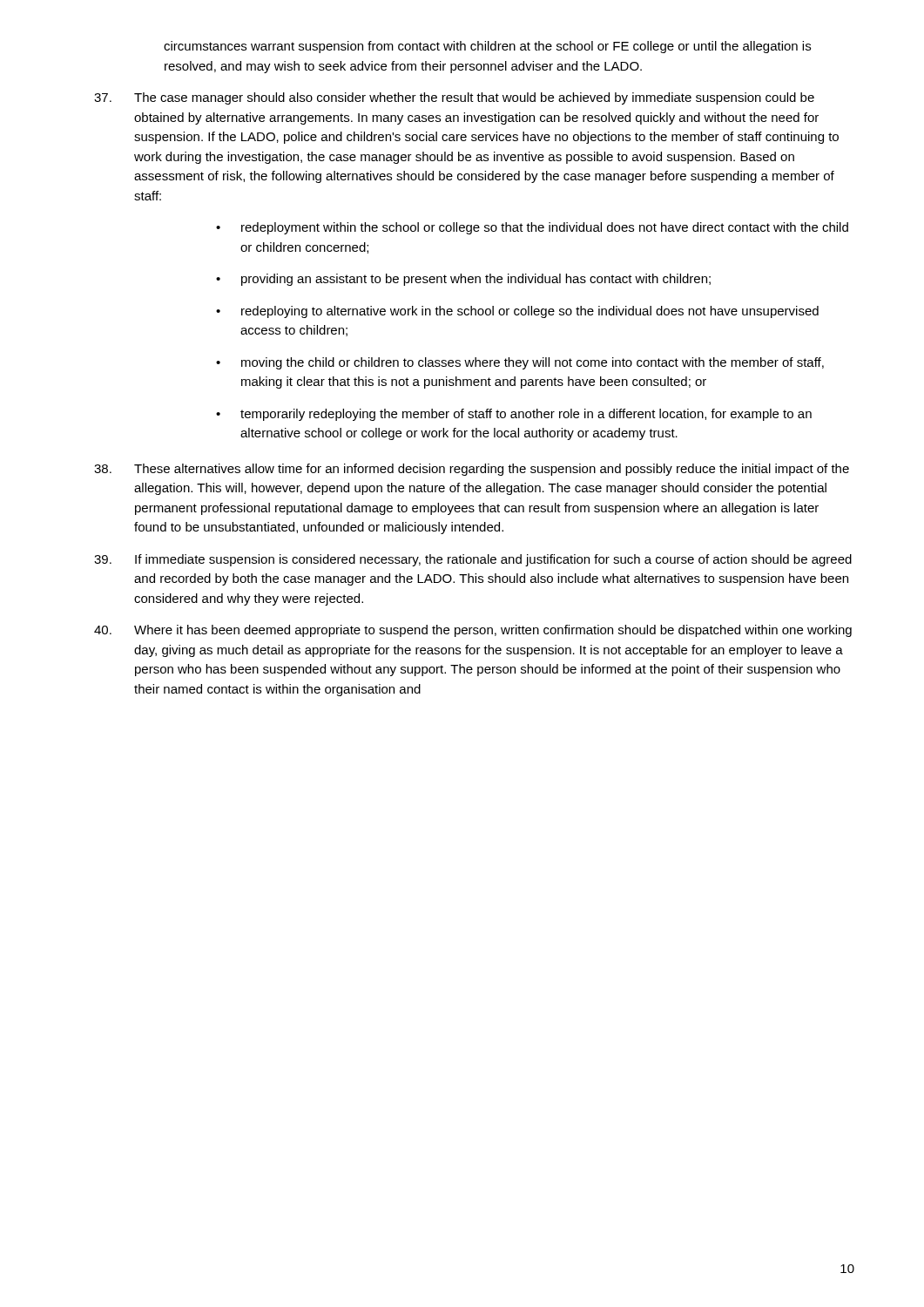Point to the text block starting "If immediate suspension is considered"
Image resolution: width=924 pixels, height=1307 pixels.
[474, 579]
